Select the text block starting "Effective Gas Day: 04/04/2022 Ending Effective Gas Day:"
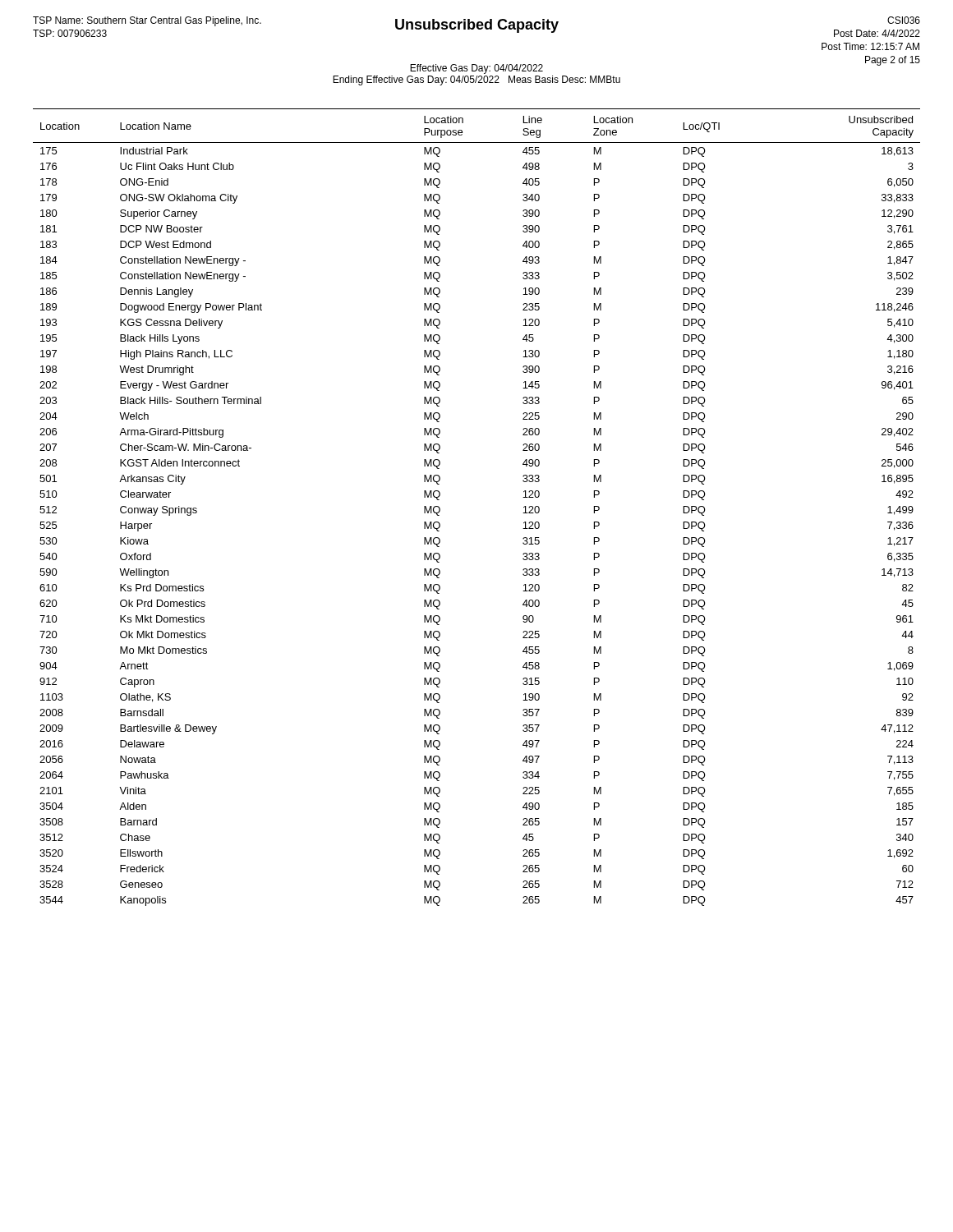 (x=476, y=74)
